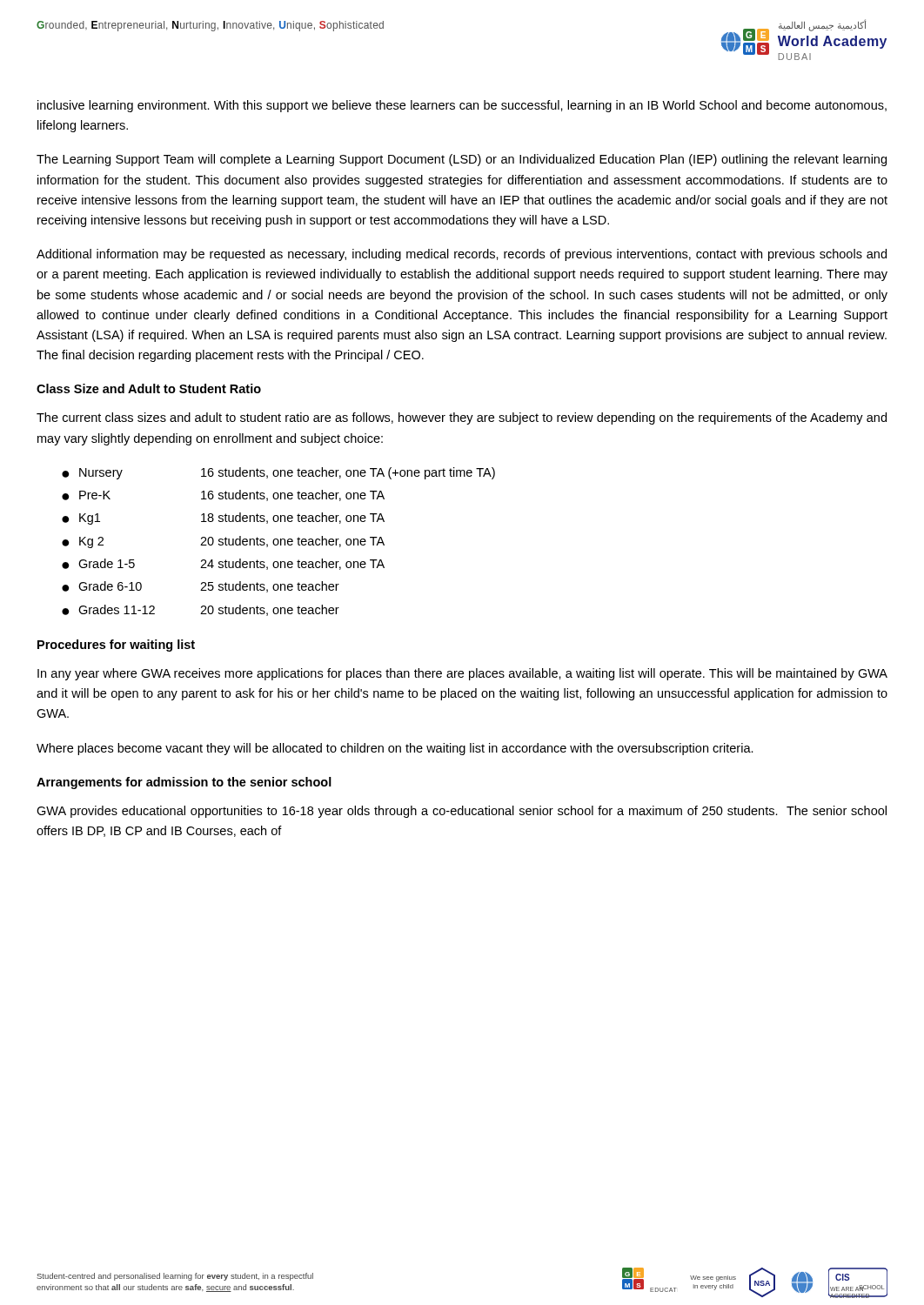
Task: Find the list item with the text "● Grades 11-12 20 students,"
Action: [200, 610]
